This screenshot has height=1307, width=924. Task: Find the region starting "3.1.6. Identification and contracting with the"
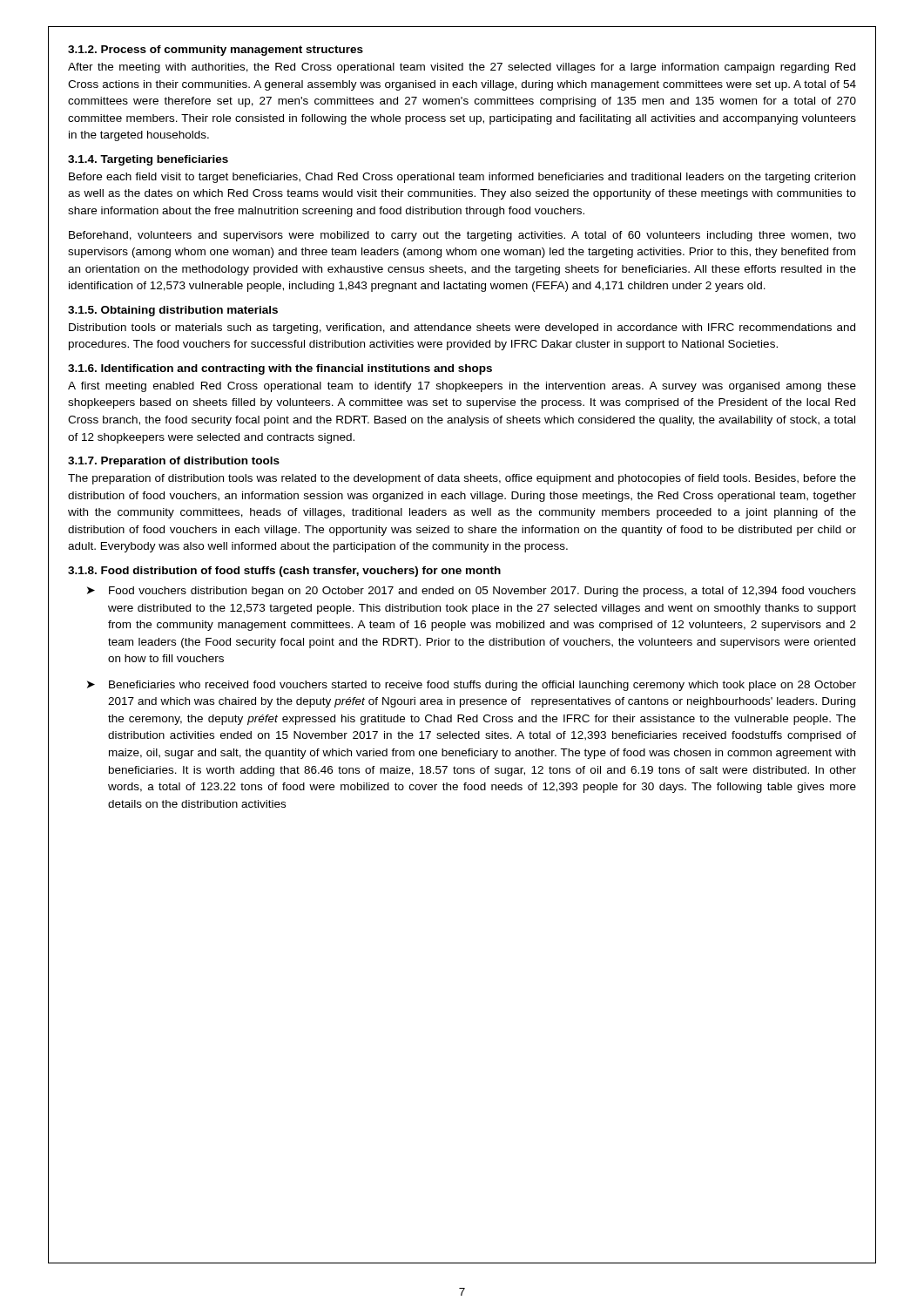click(x=280, y=368)
